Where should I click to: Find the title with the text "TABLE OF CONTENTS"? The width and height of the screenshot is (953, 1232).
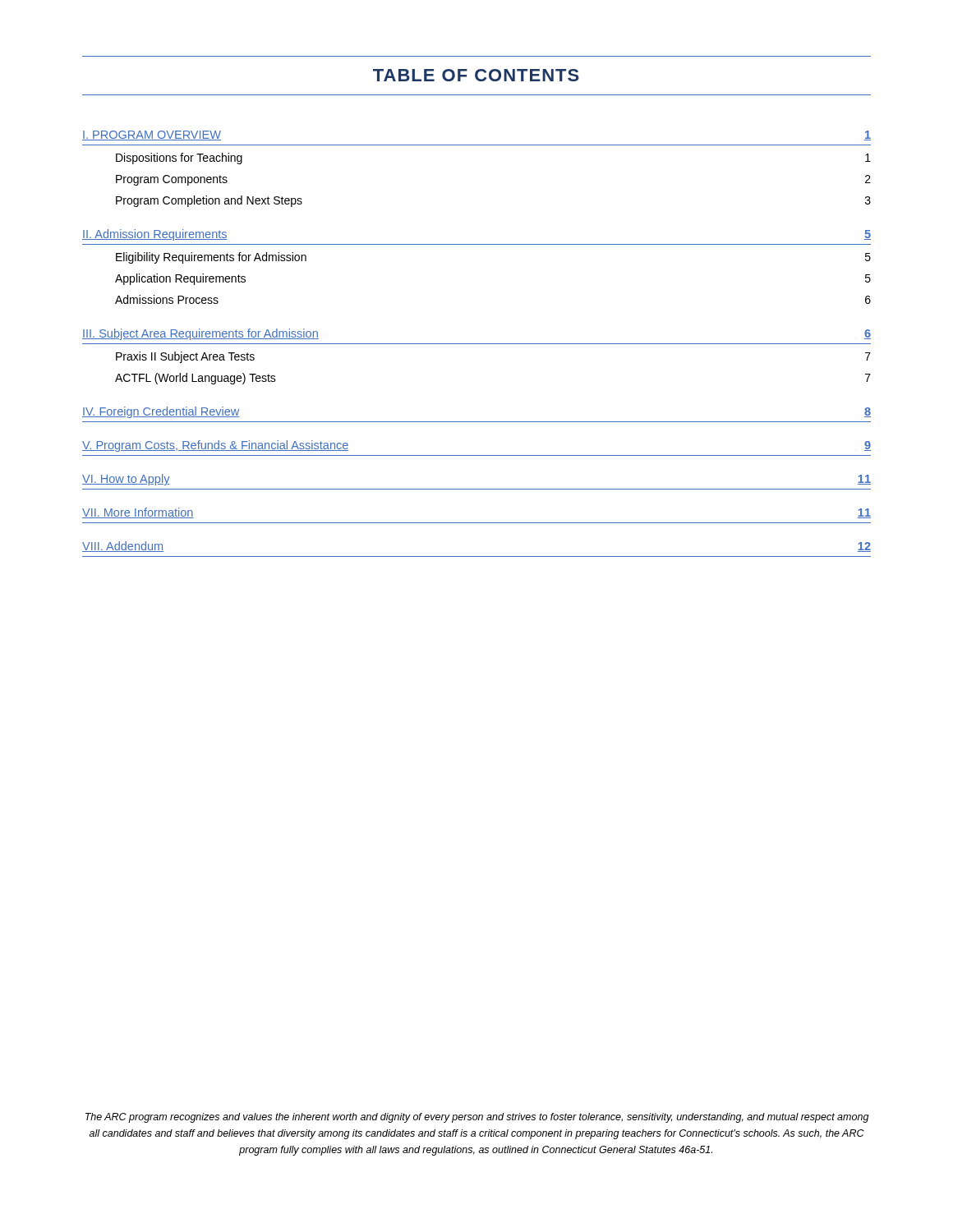[476, 76]
